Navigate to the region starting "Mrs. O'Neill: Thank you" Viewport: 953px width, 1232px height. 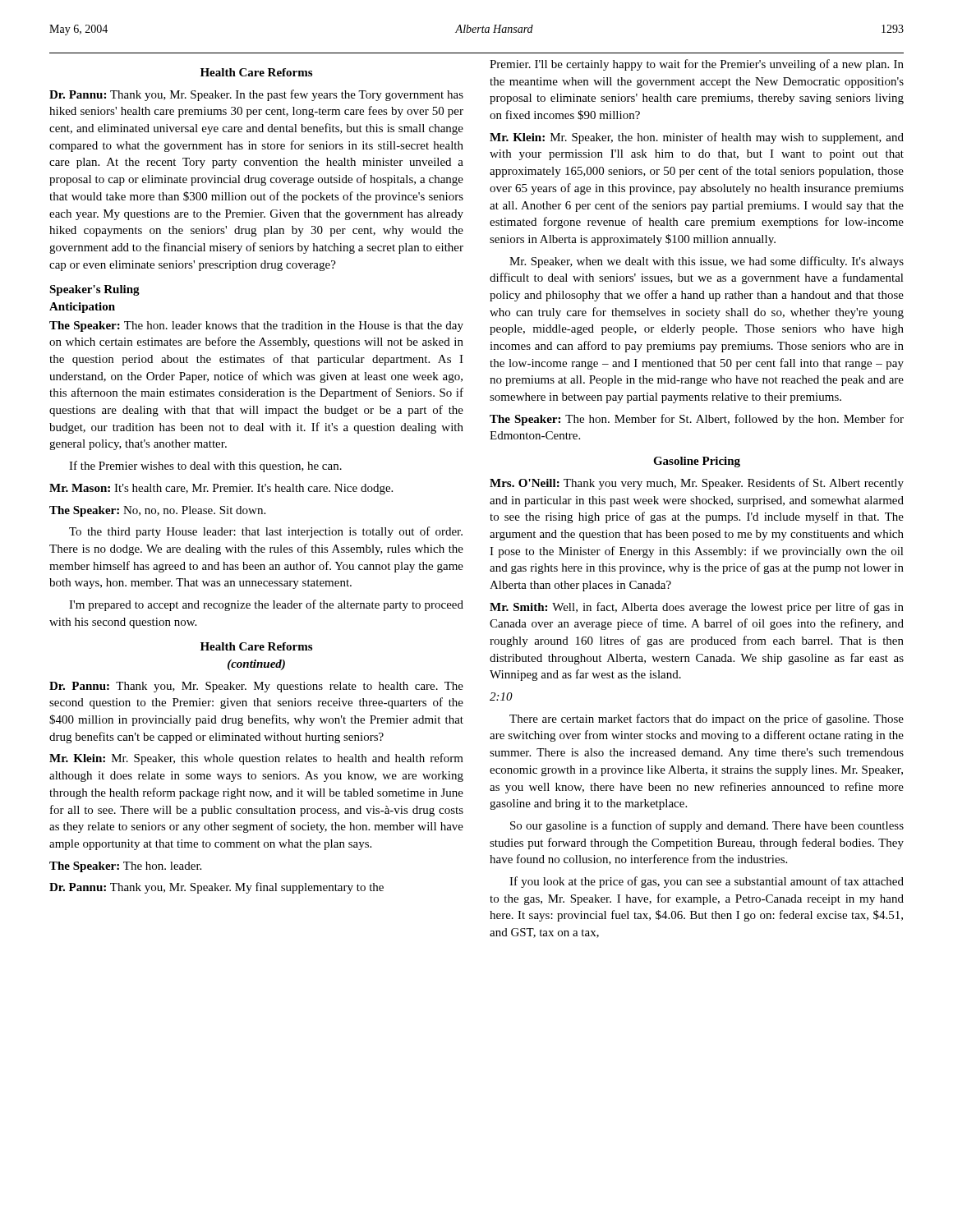(697, 534)
